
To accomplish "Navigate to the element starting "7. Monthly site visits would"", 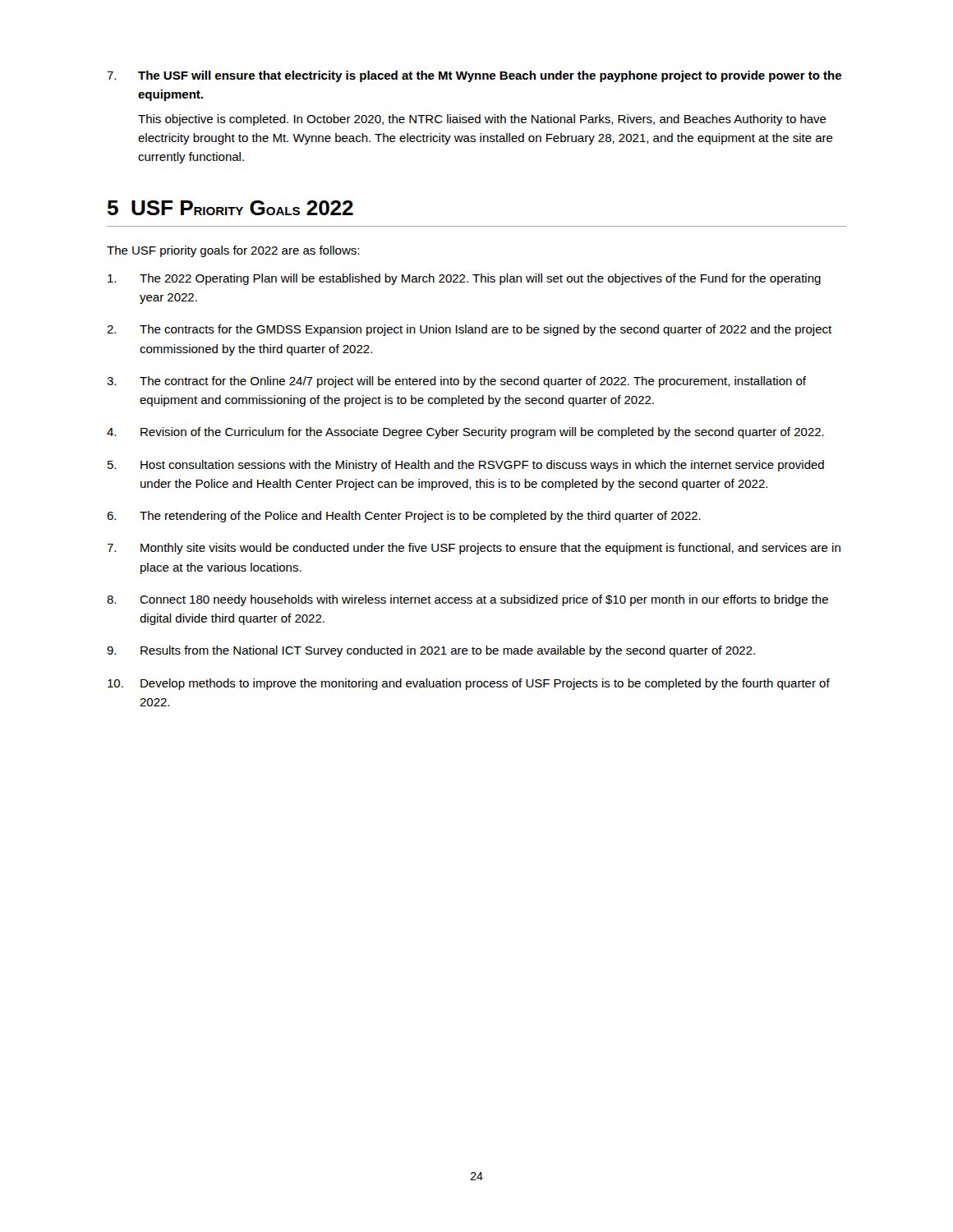I will [476, 557].
